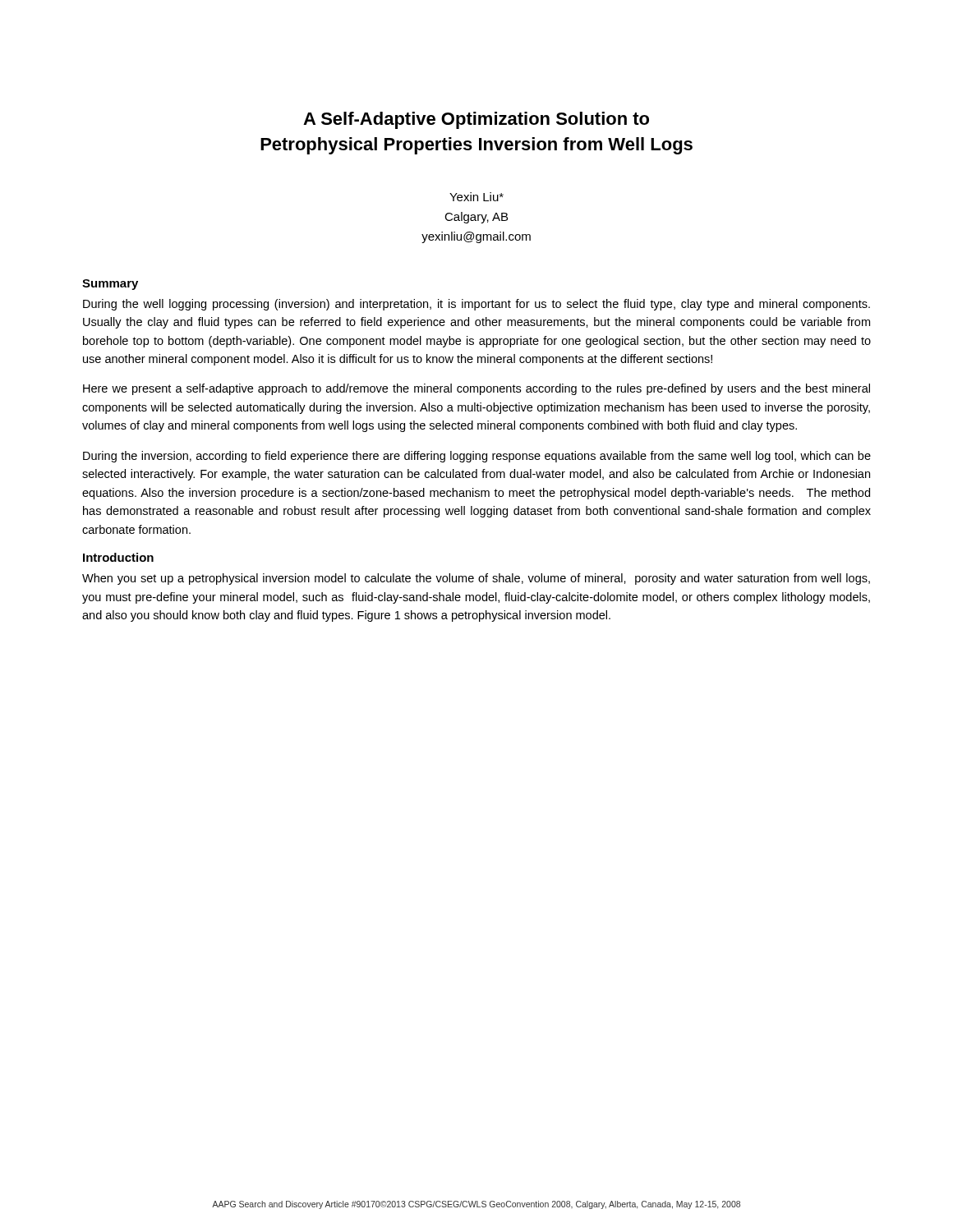Find the text block with the text "Here we present a self-adaptive approach to"
The height and width of the screenshot is (1232, 953).
[476, 407]
